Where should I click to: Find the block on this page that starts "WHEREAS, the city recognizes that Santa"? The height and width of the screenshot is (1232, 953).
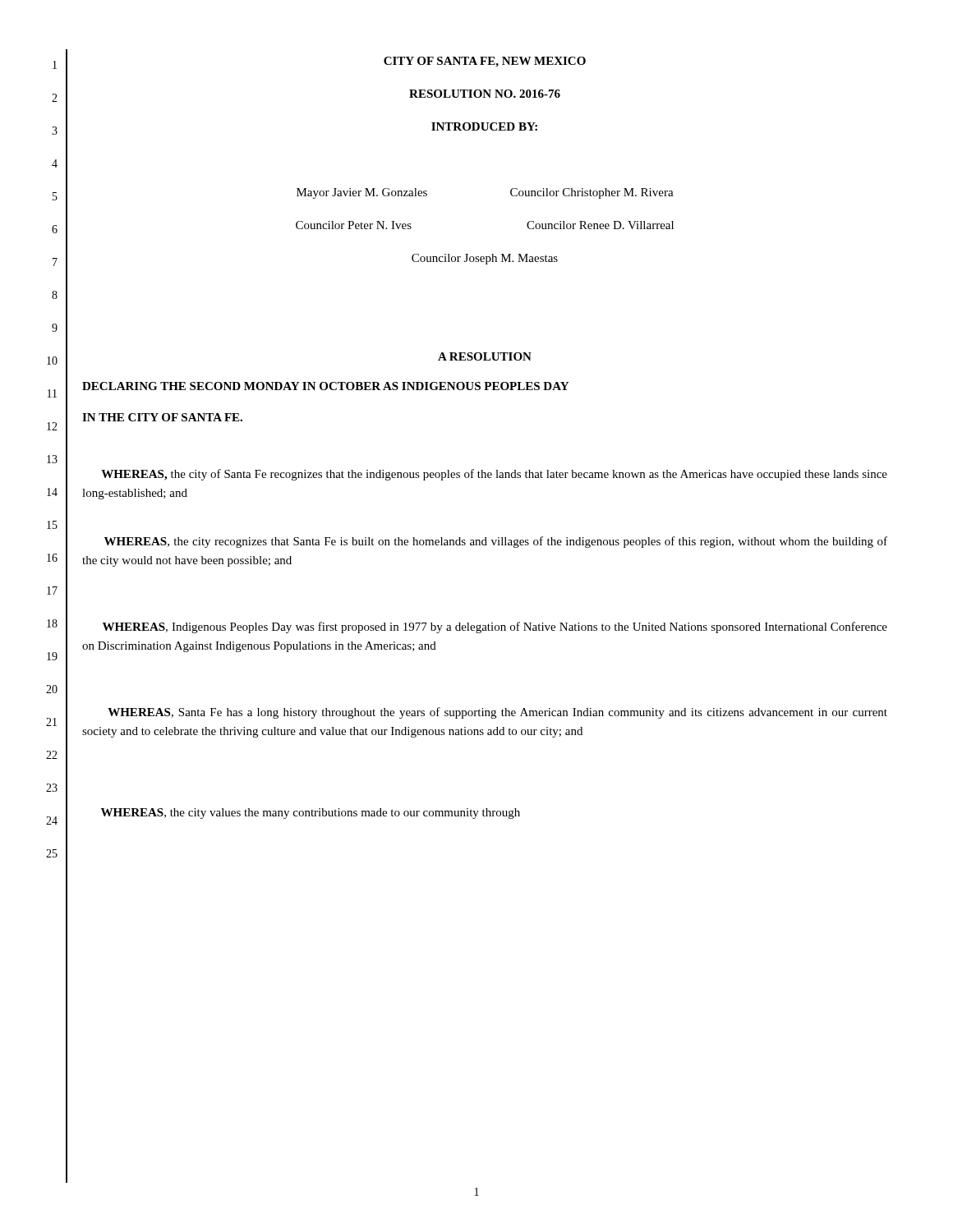pos(485,551)
